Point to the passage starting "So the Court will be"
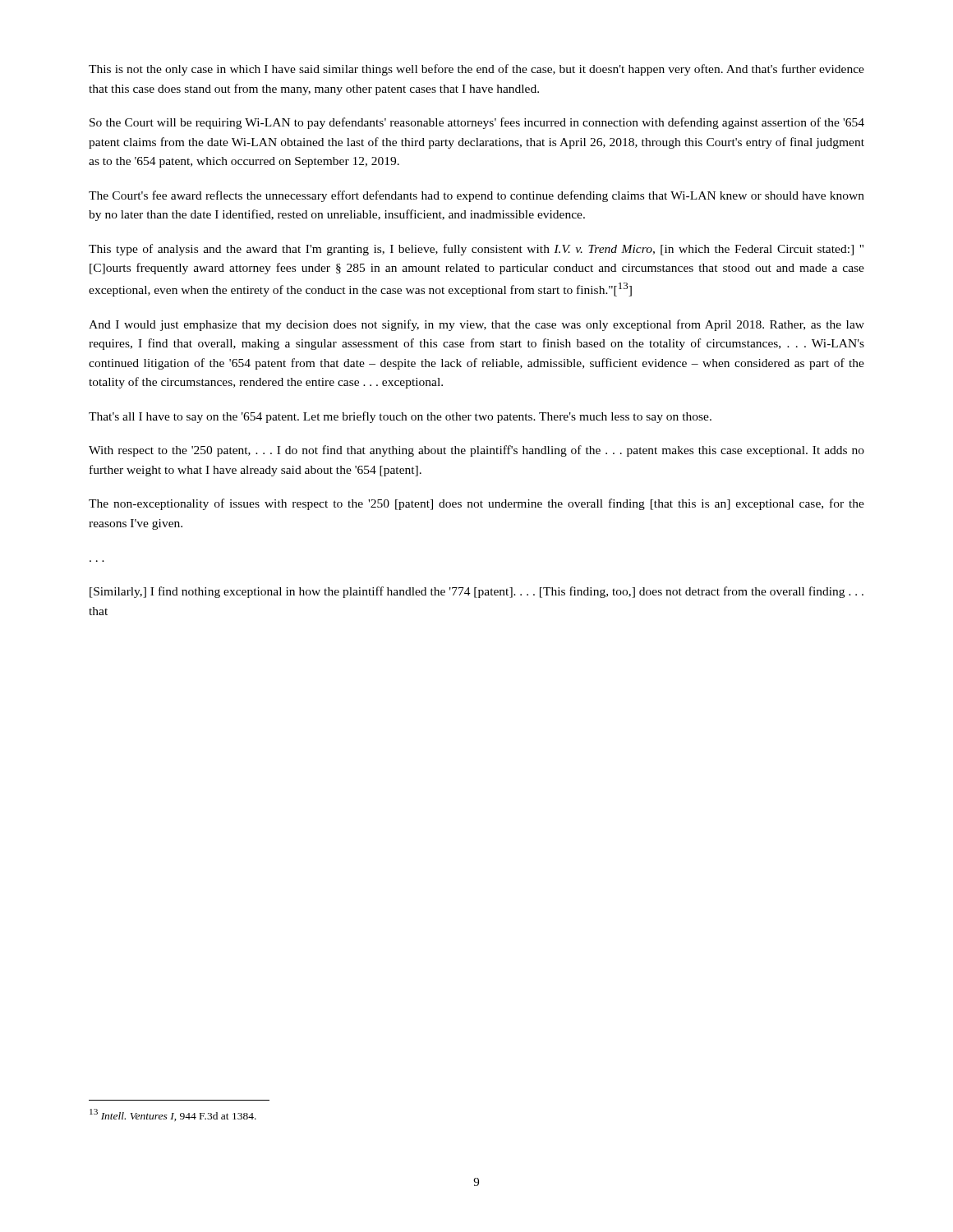 point(476,141)
